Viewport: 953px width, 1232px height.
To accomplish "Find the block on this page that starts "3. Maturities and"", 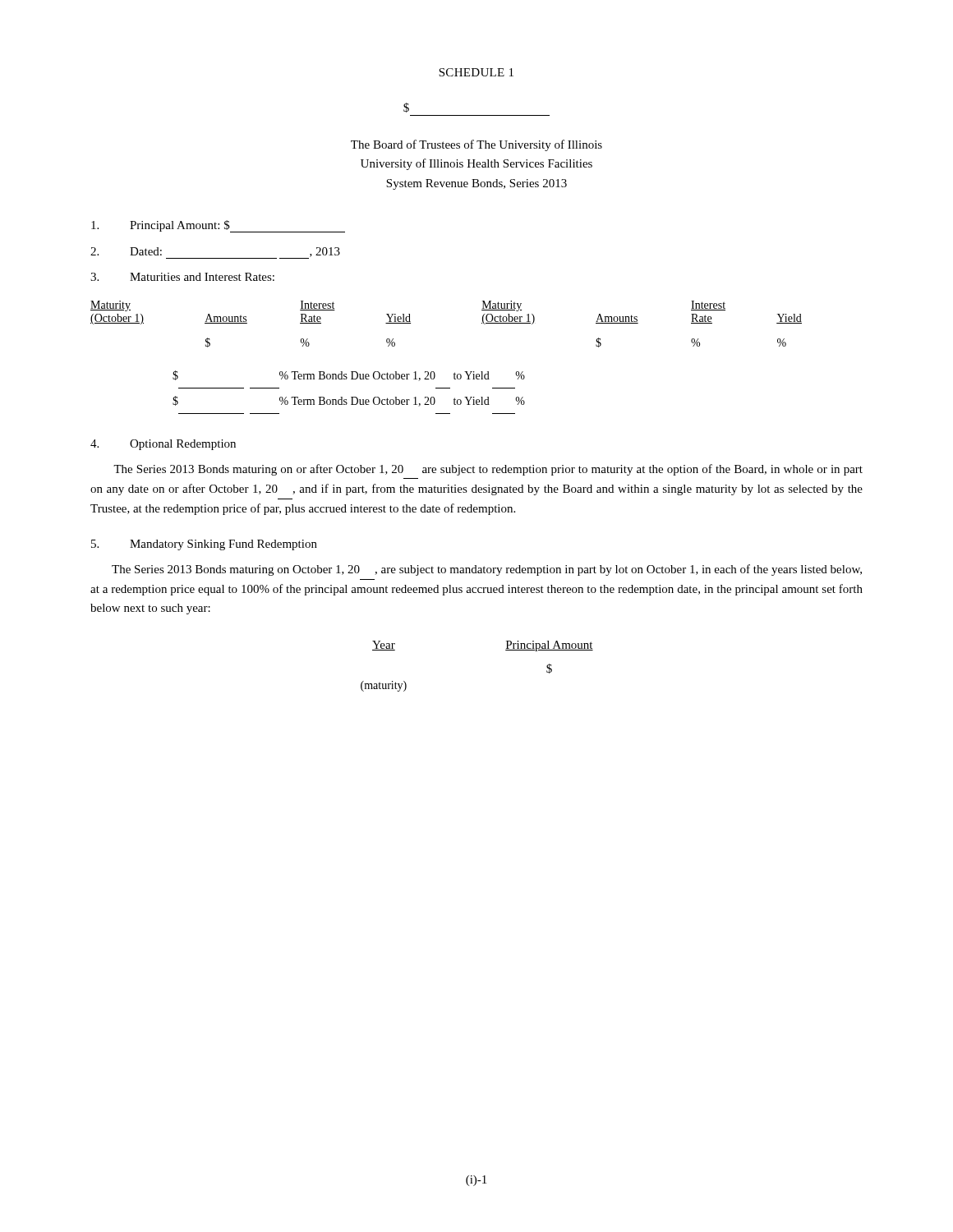I will 183,277.
